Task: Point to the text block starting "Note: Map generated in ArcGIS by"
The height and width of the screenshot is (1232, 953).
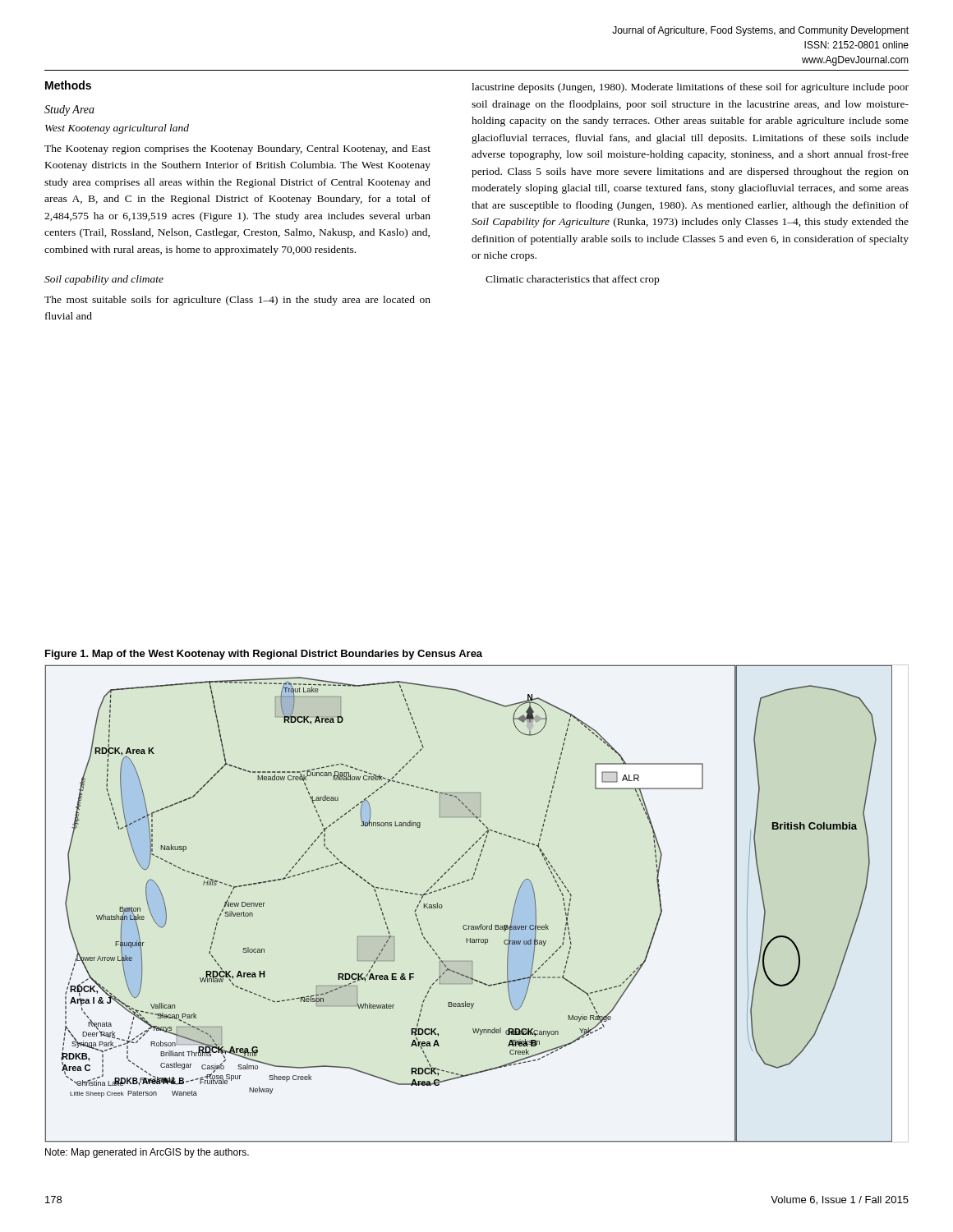Action: [x=147, y=1152]
